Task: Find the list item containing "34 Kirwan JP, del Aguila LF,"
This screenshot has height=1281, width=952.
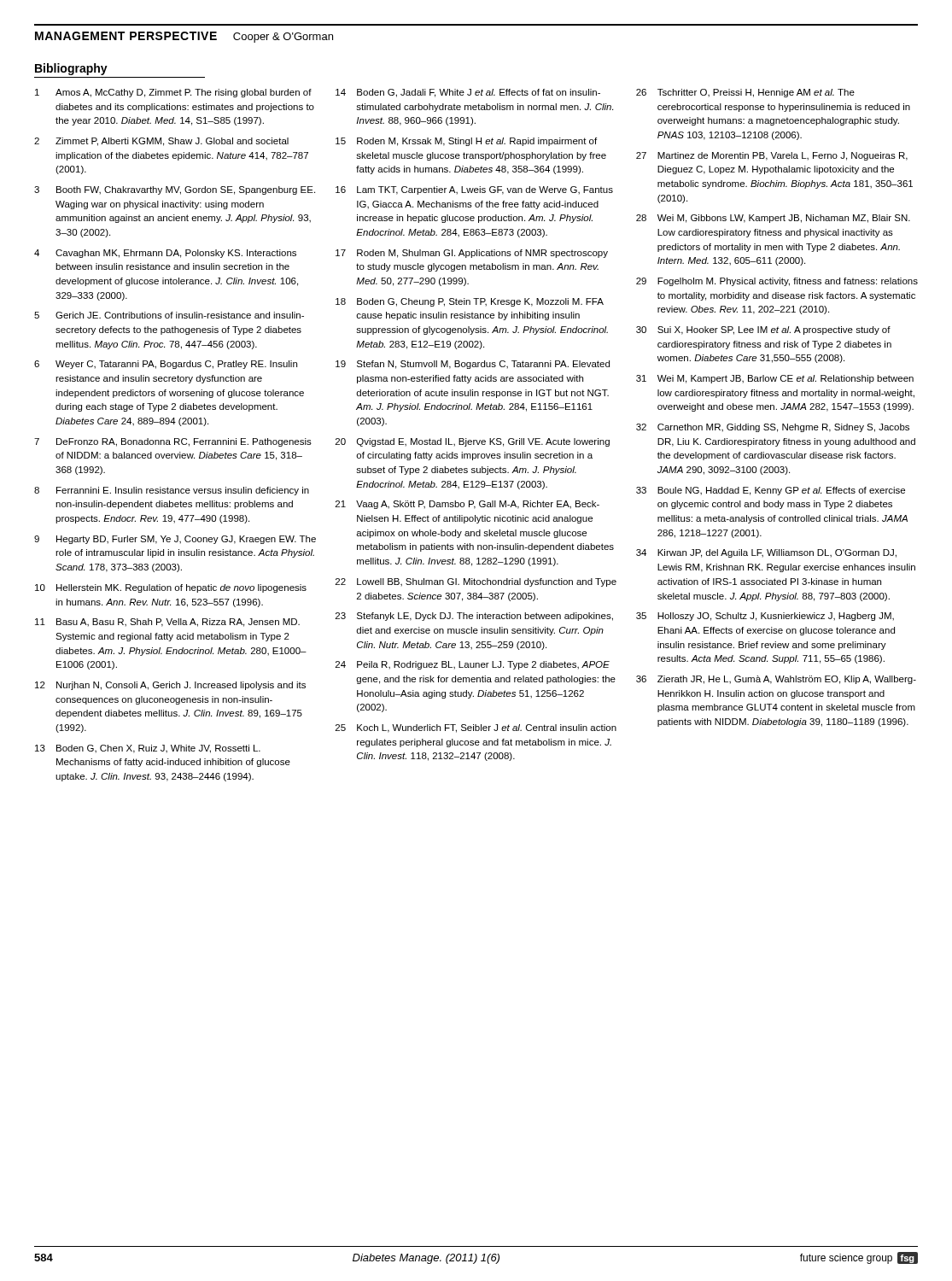Action: point(777,575)
